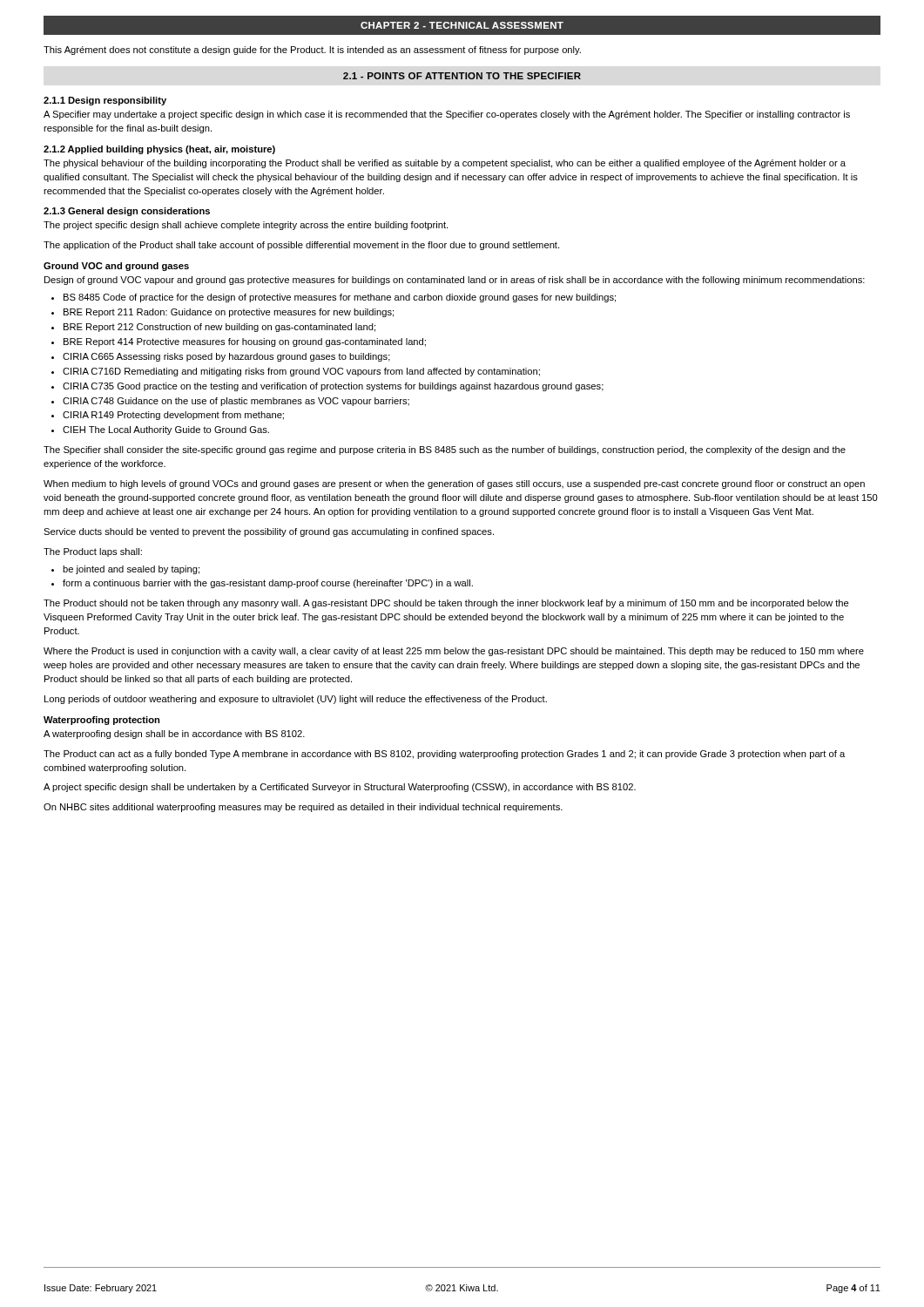Point to the passage starting "CHAPTER 2 - TECHNICAL ASSESSMENT"
Viewport: 924px width, 1307px height.
[462, 25]
